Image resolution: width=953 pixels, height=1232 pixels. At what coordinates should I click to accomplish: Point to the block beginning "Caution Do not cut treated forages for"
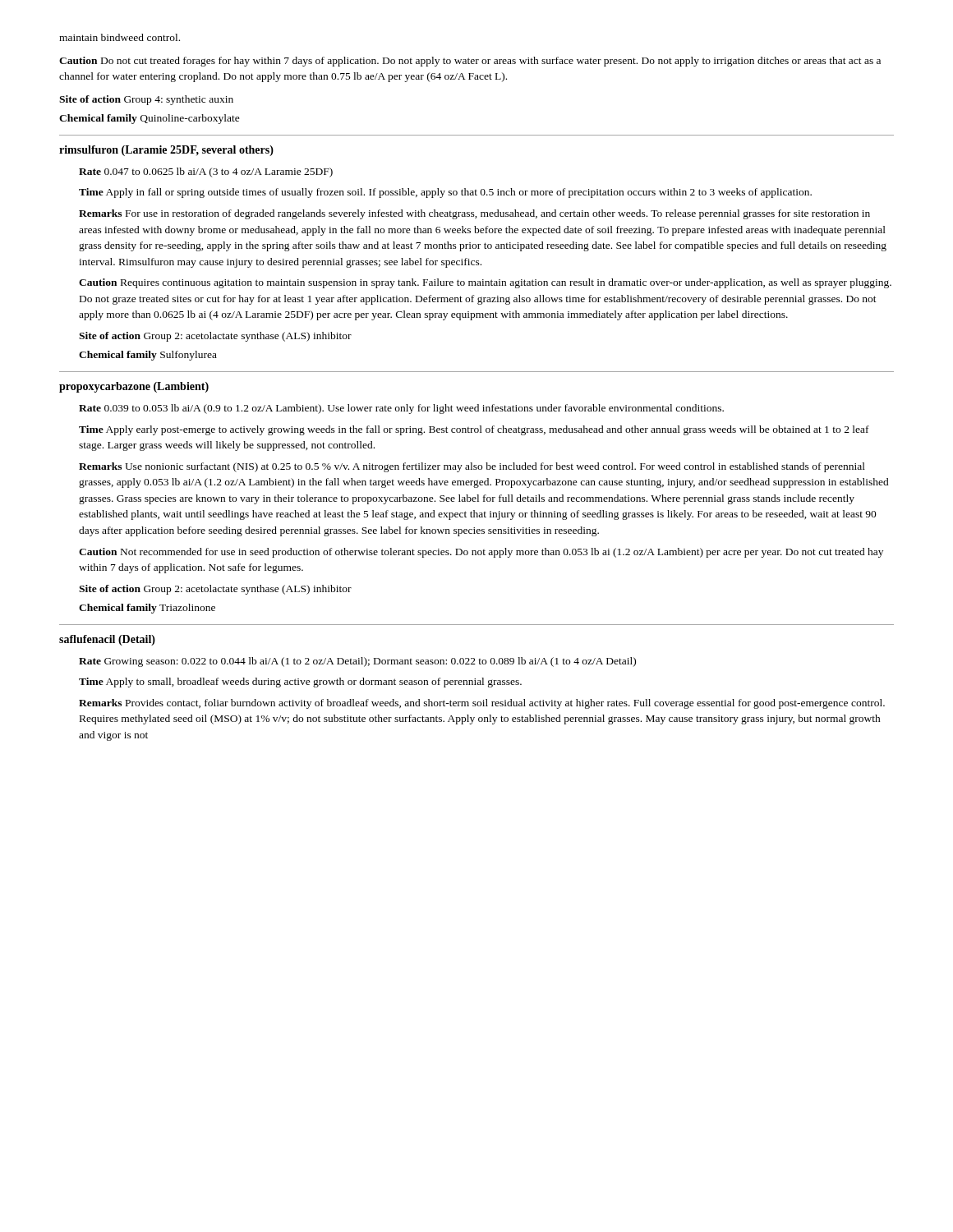(x=470, y=68)
